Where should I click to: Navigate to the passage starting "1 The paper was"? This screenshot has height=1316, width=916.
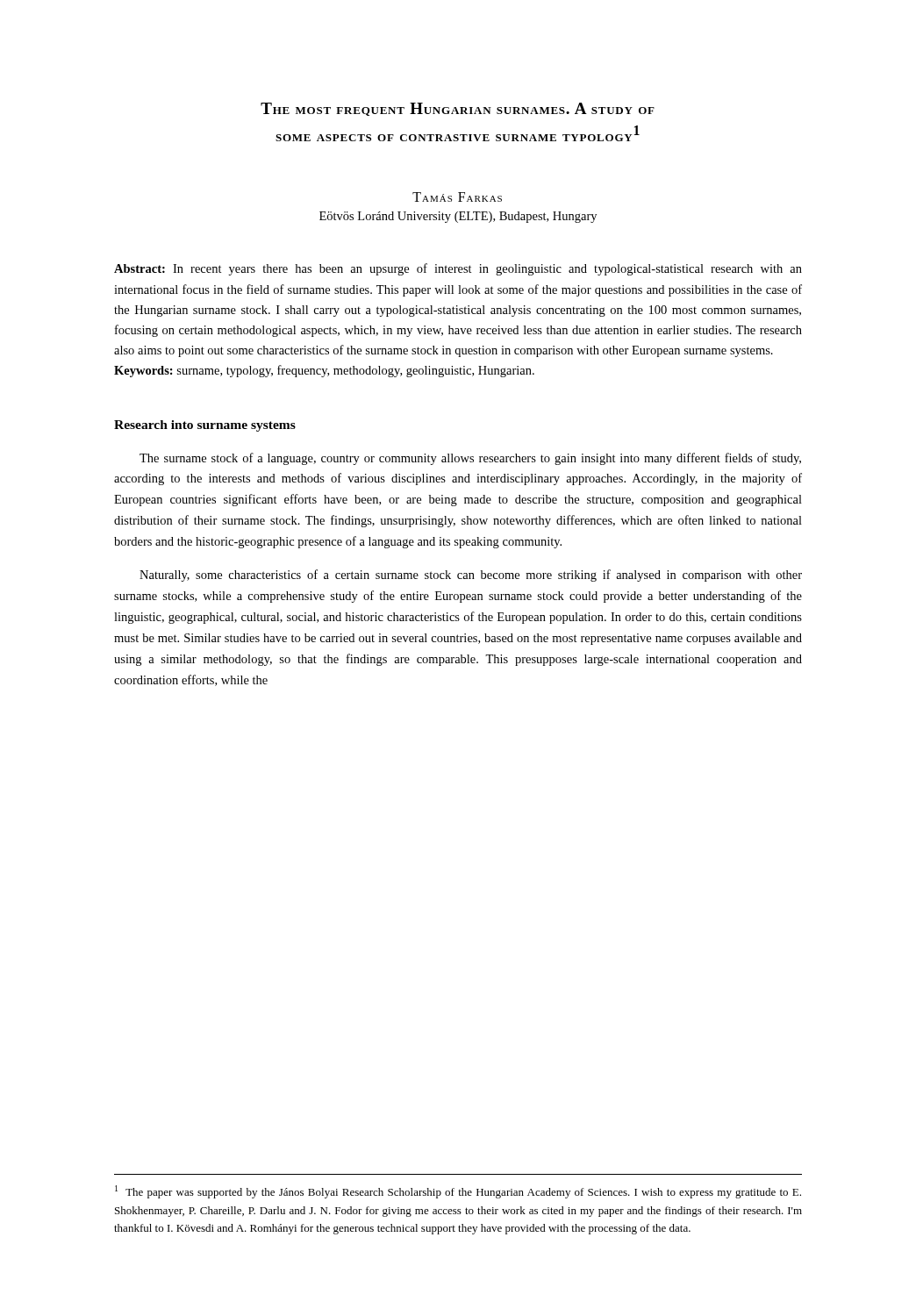pyautogui.click(x=458, y=1209)
